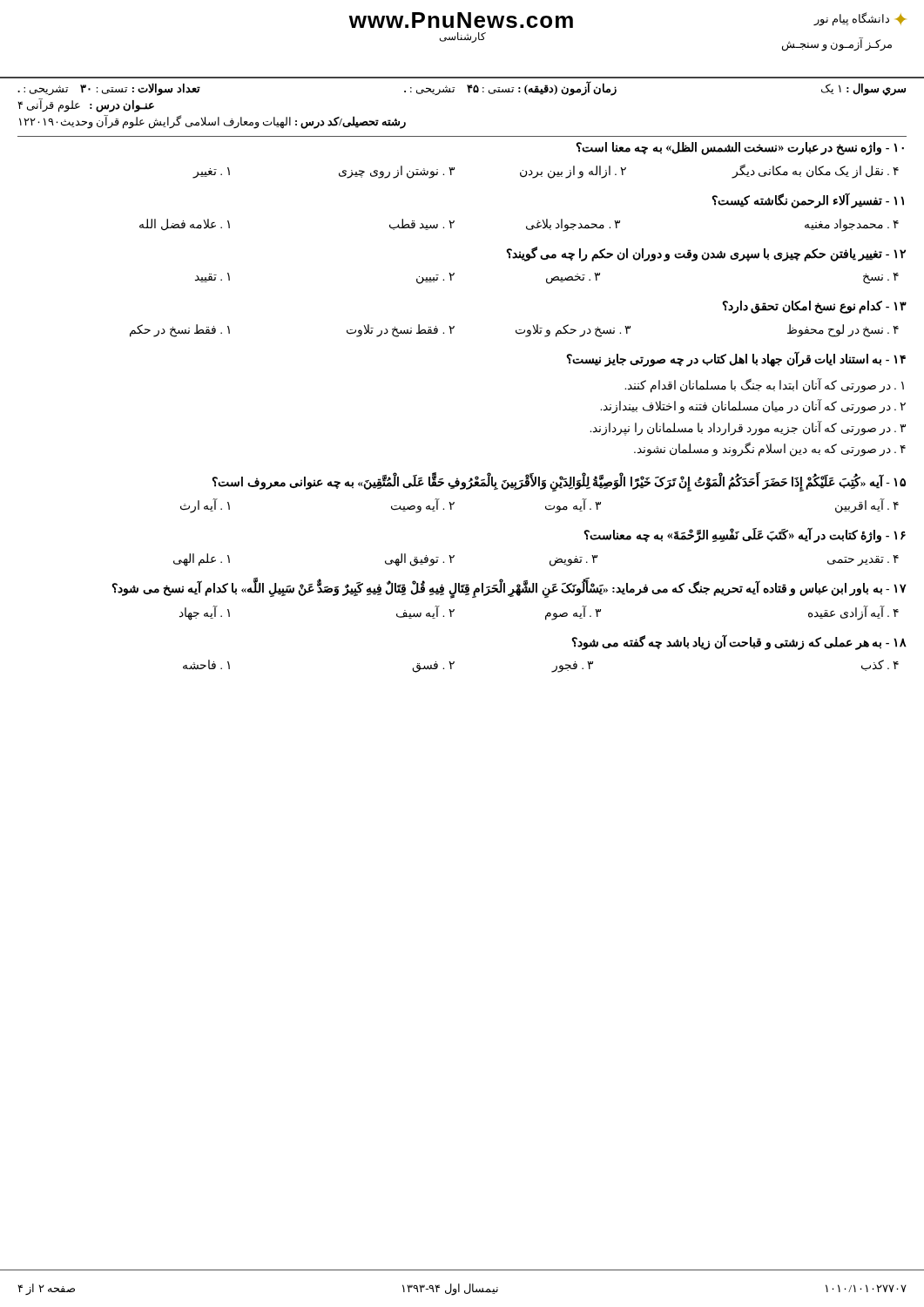Navigate to the passage starting "۱۰ - واژه نسخ"
The height and width of the screenshot is (1307, 924).
pos(740,149)
